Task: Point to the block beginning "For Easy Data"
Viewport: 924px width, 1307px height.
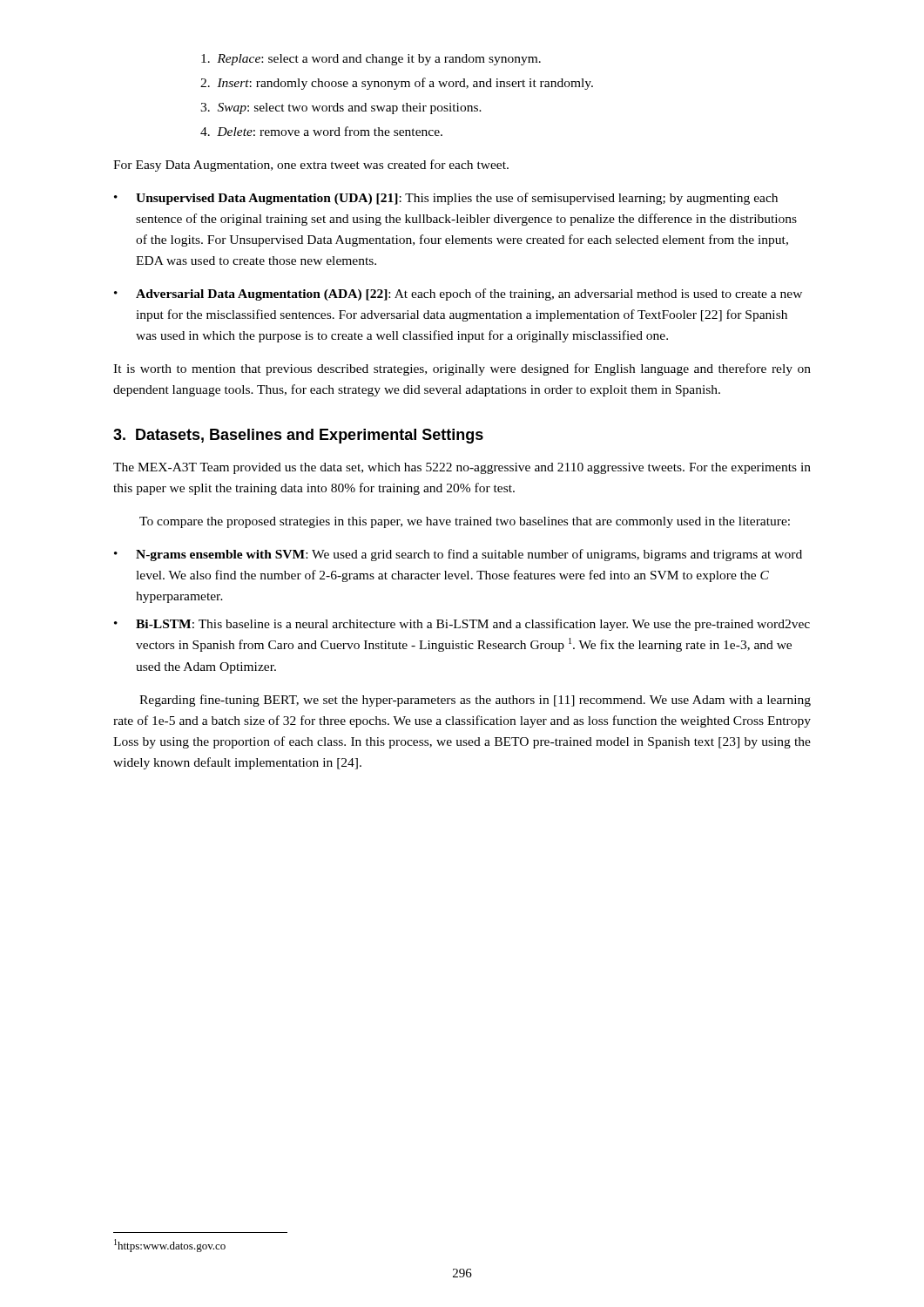Action: click(311, 164)
